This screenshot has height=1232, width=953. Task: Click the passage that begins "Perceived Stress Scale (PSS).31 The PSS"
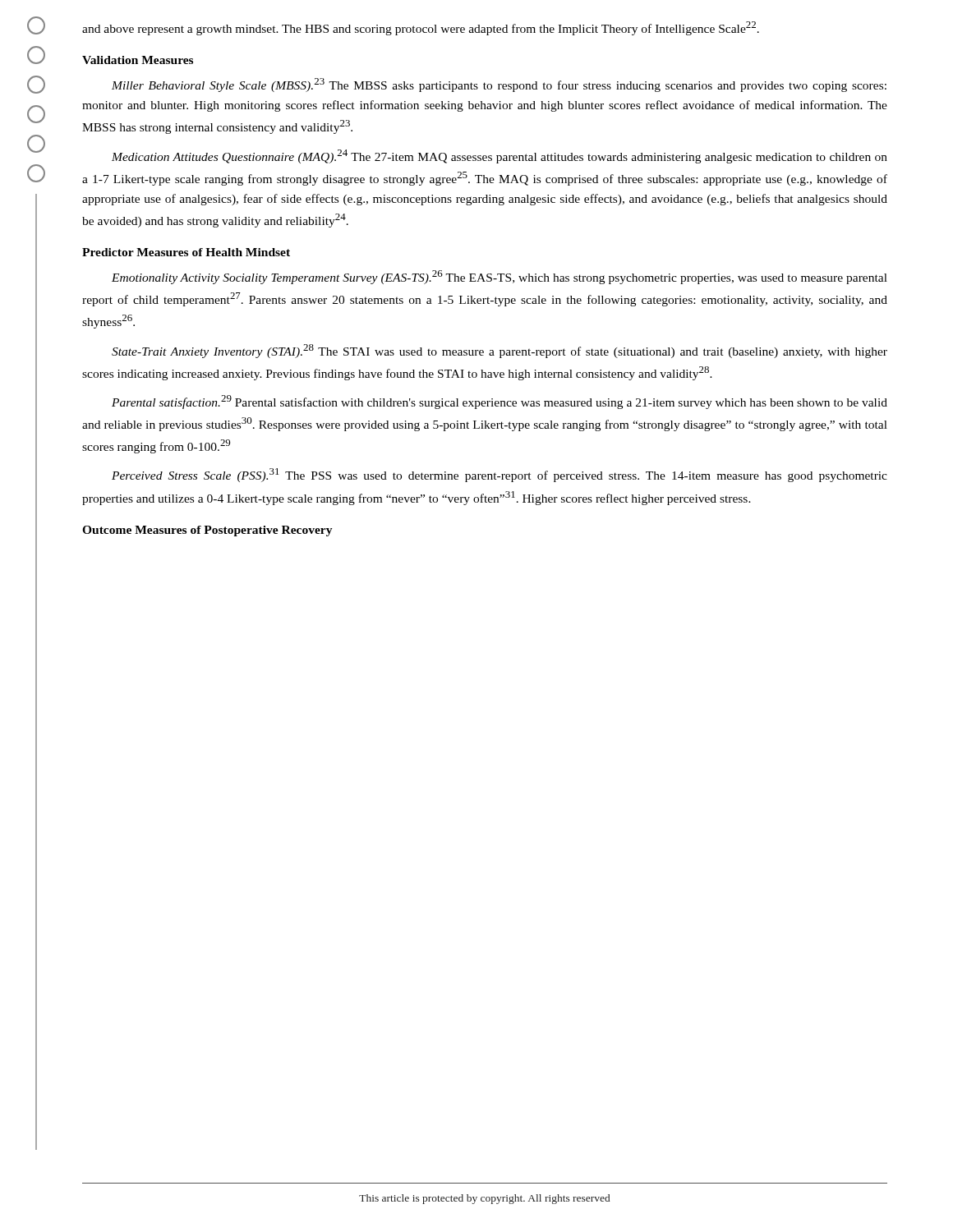tap(485, 485)
